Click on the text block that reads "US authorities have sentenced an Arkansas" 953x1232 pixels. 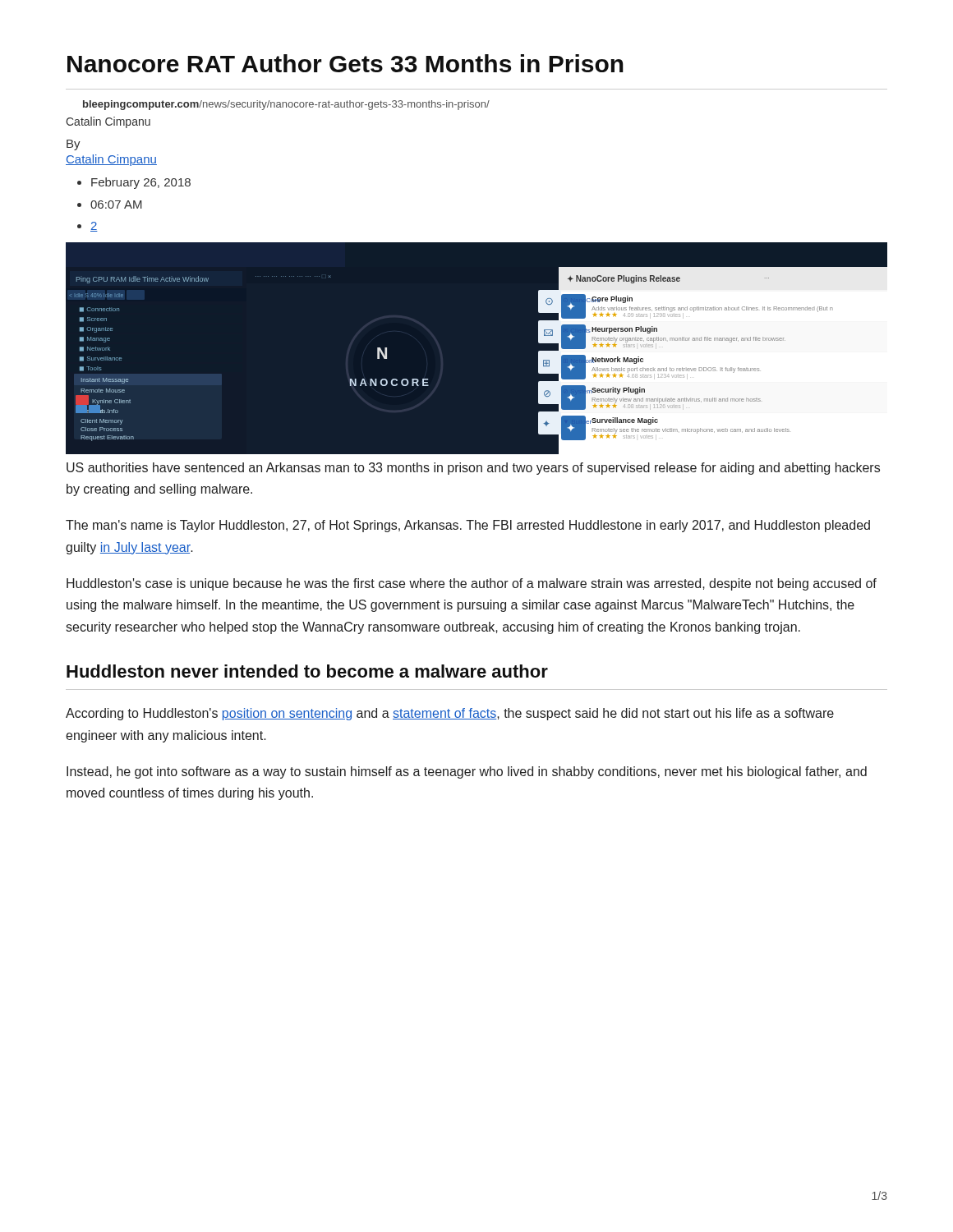point(473,478)
